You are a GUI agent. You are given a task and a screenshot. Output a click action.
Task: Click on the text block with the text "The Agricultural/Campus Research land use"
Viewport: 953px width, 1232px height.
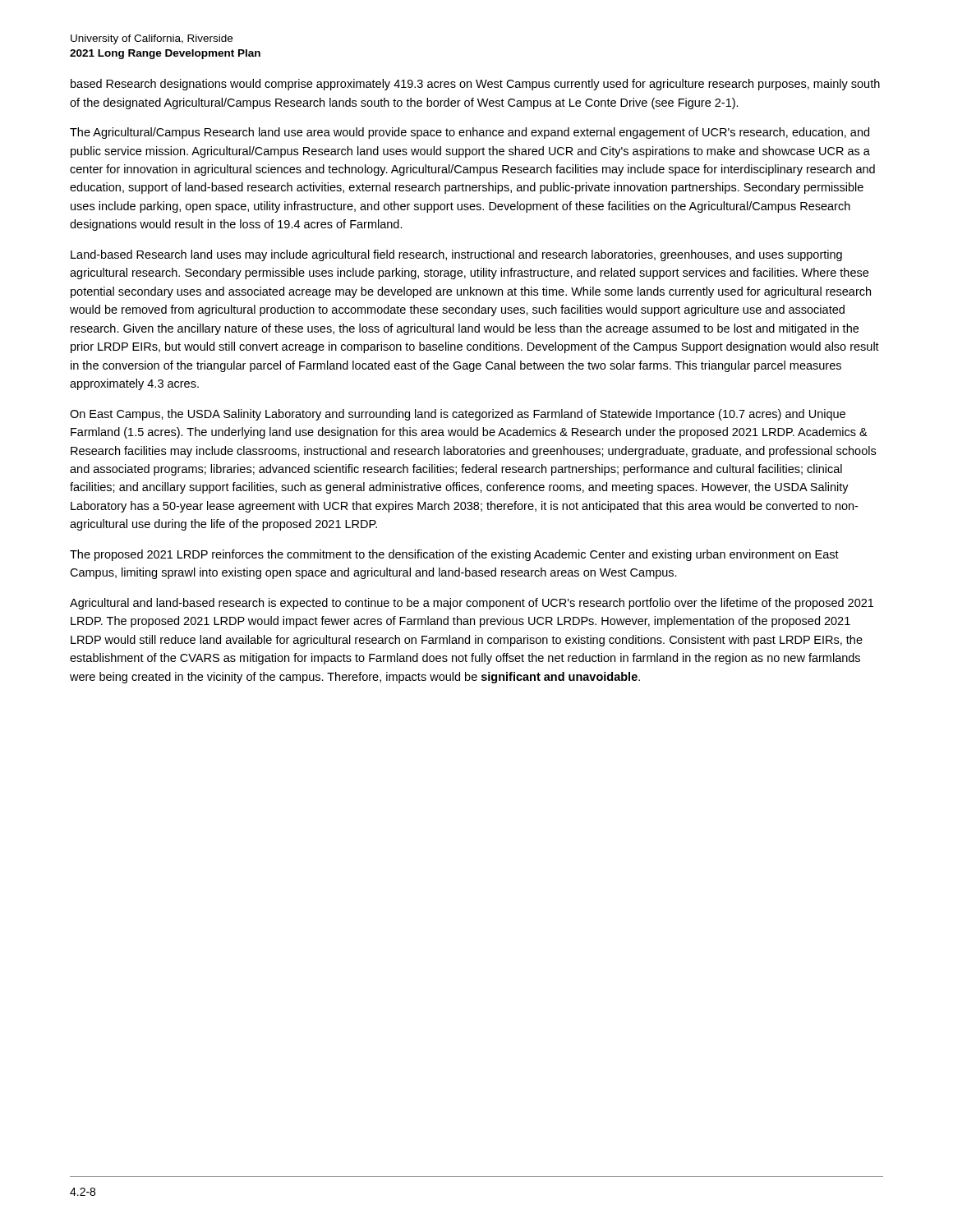[x=473, y=178]
